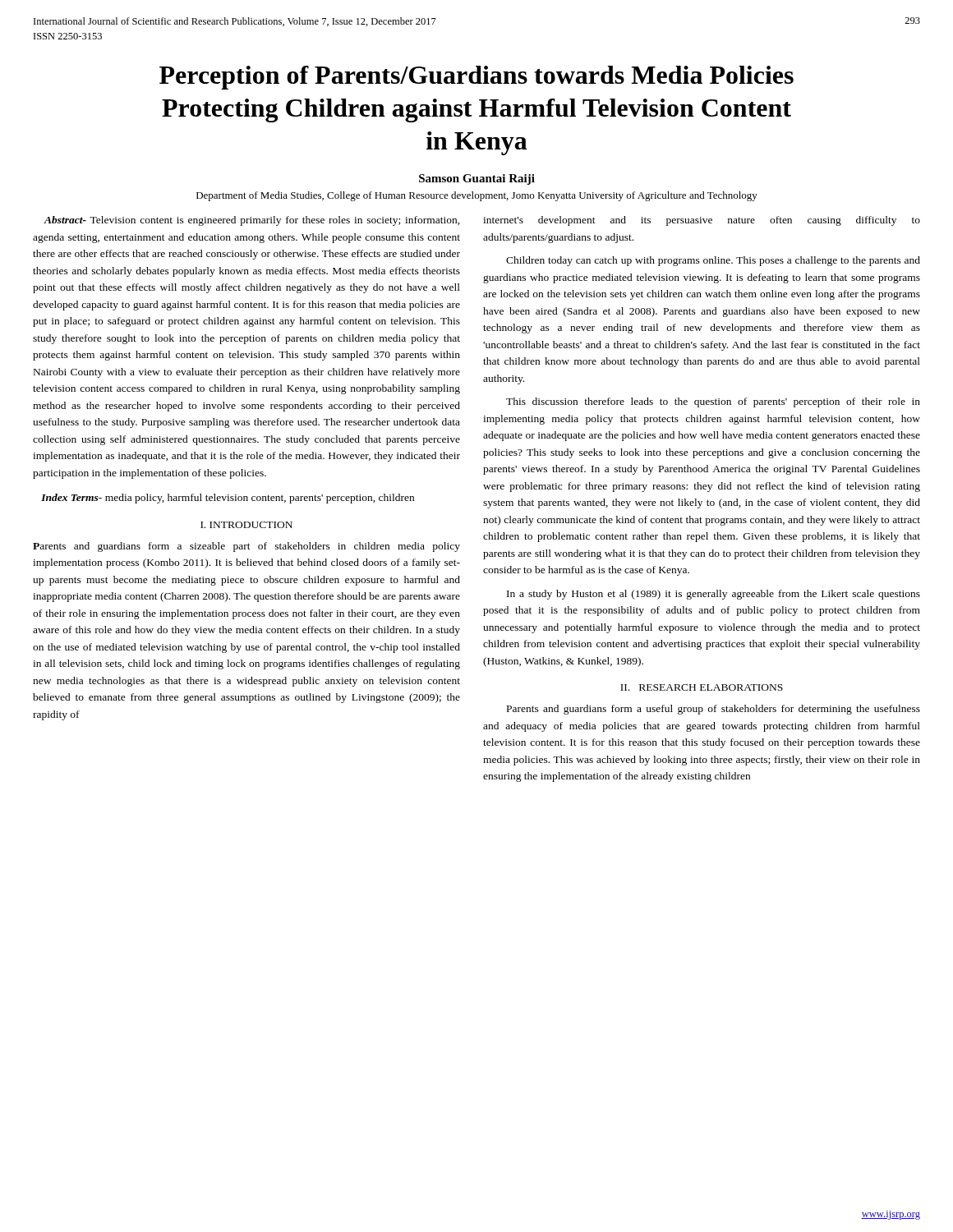Where does it say "II. RESEARCH ELABORATIONS"?
Screen dimensions: 1232x953
coord(702,687)
